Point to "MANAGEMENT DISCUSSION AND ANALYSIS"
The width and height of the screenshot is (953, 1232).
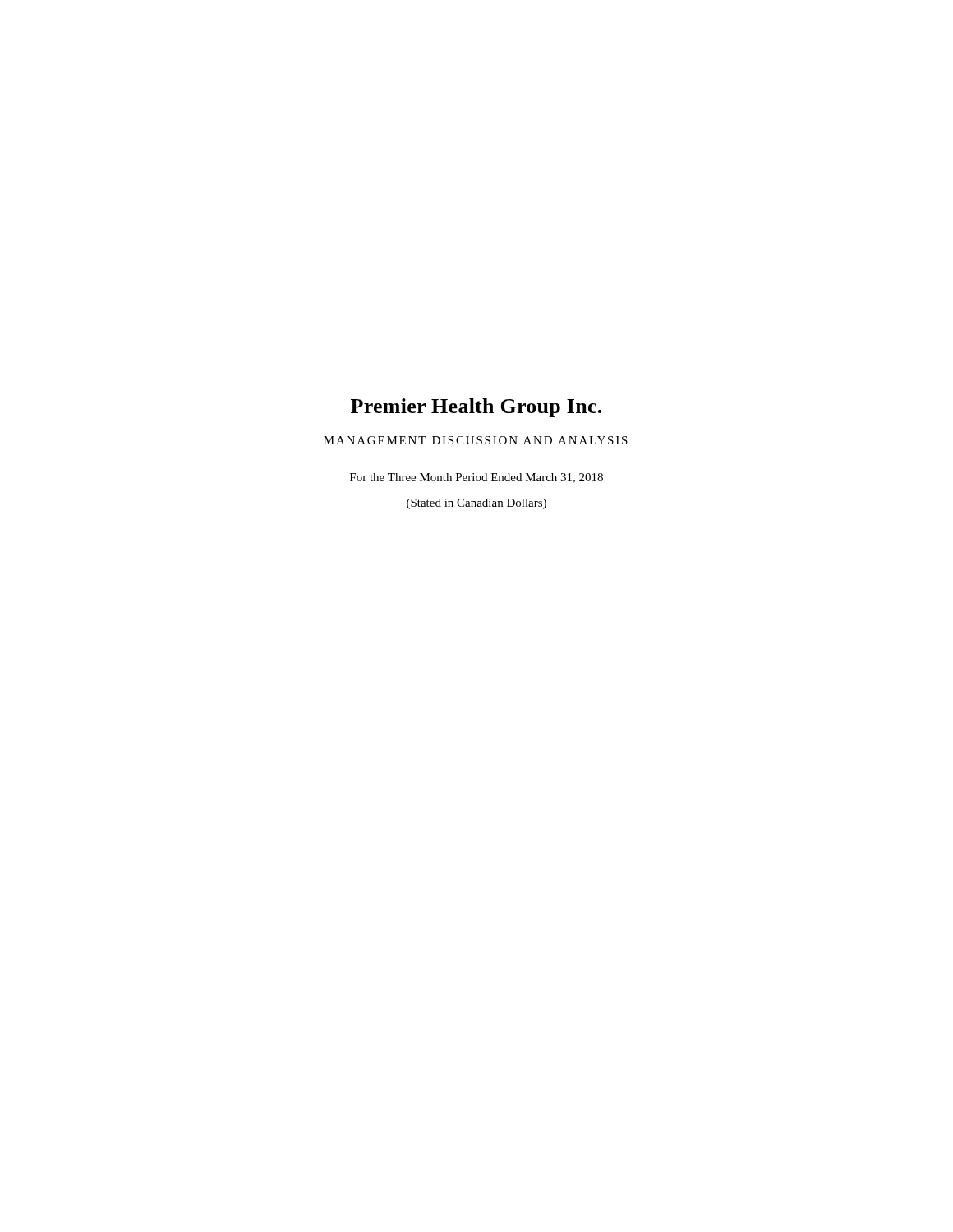[x=476, y=440]
